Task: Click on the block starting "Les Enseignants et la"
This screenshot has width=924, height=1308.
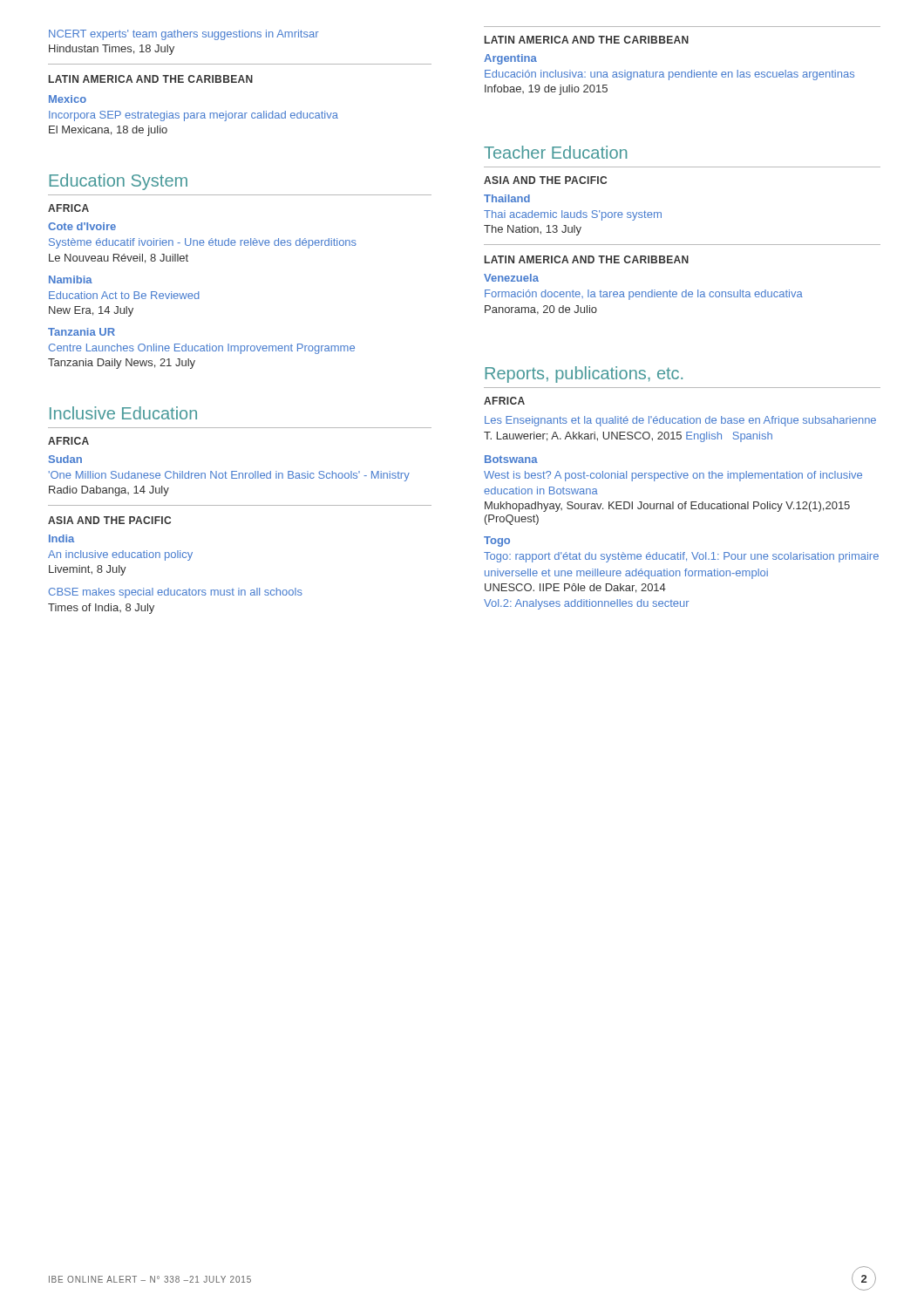Action: tap(682, 427)
